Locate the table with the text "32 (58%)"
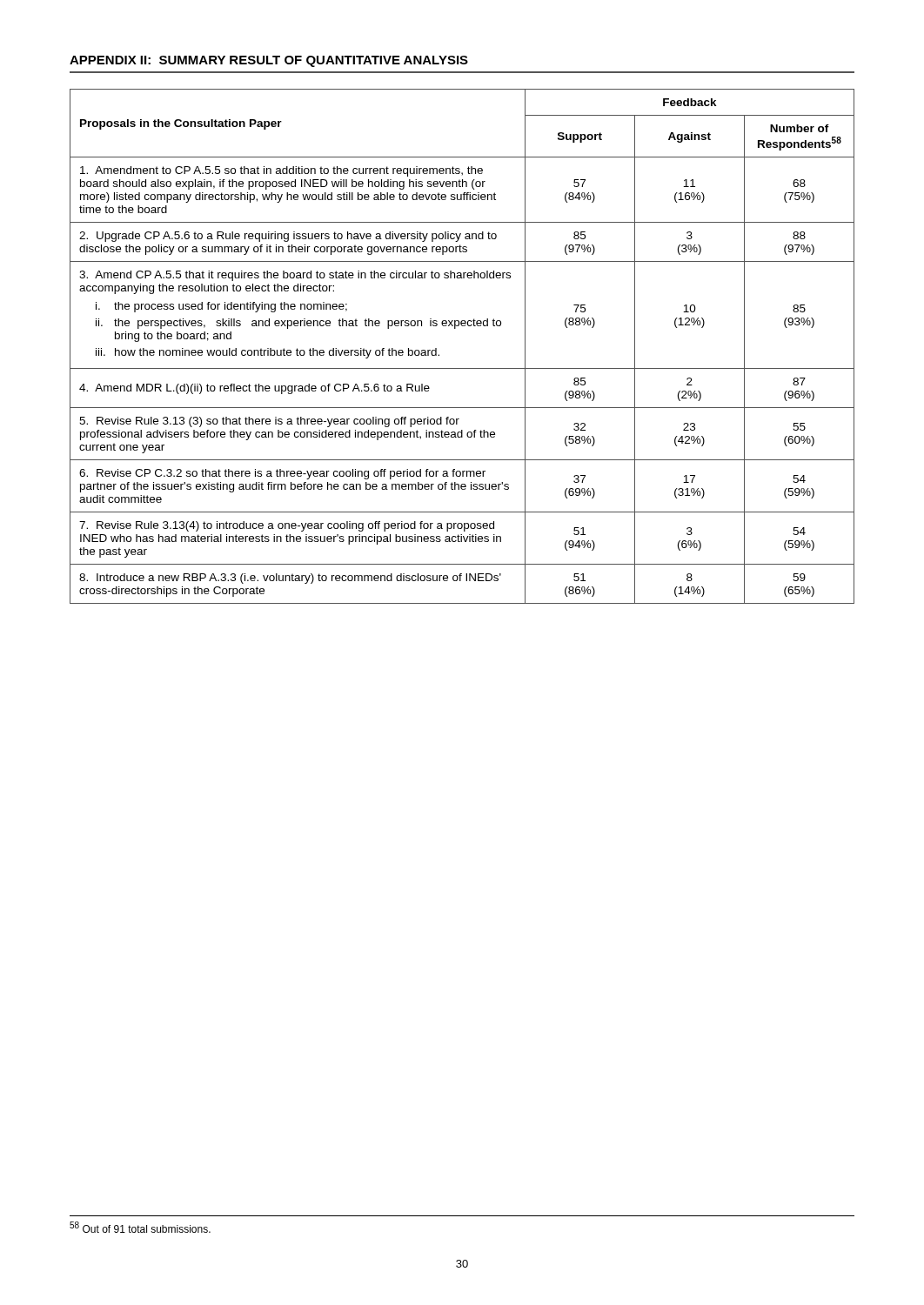Viewport: 924px width, 1305px height. click(462, 346)
